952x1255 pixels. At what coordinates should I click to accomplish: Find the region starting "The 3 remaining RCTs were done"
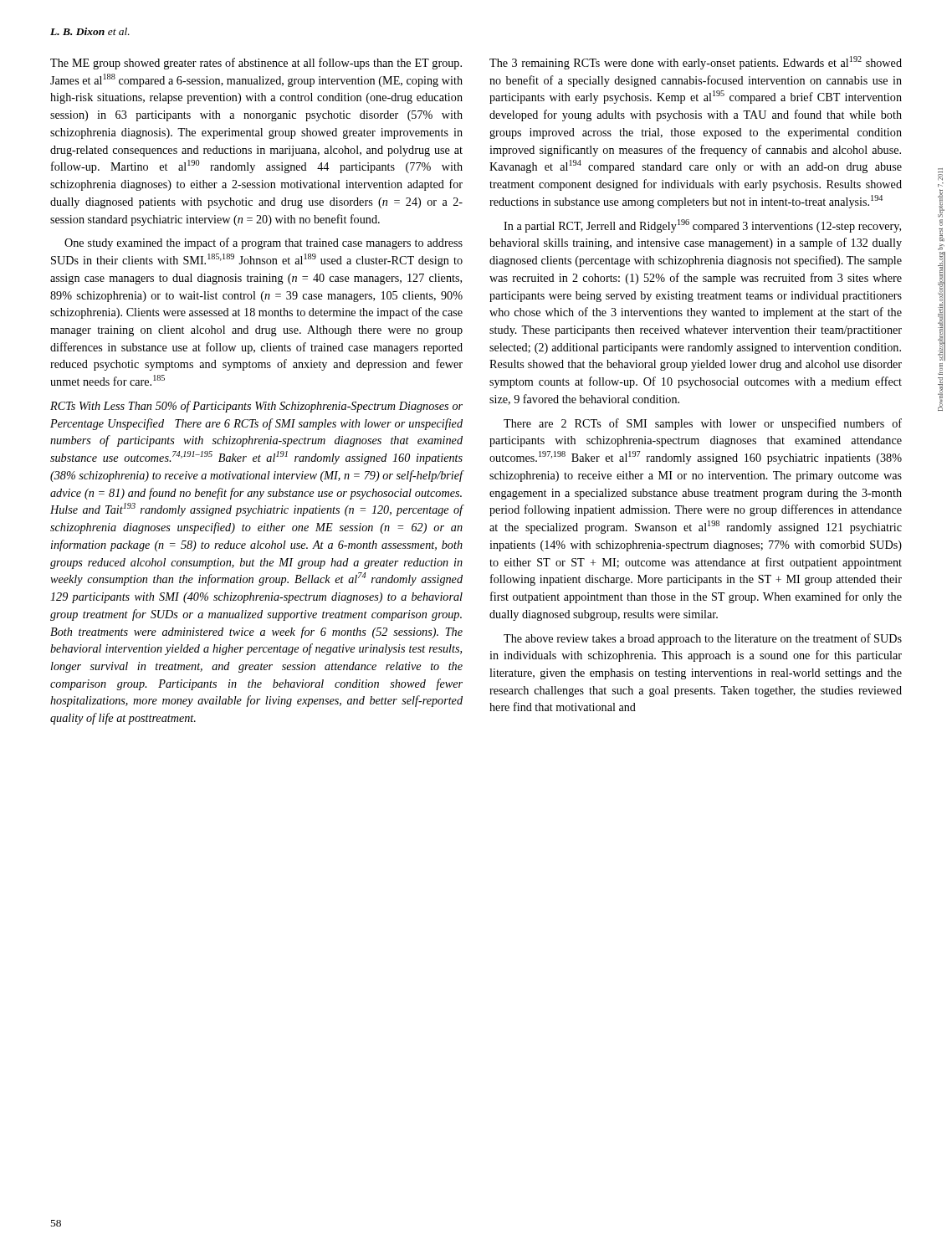click(696, 385)
